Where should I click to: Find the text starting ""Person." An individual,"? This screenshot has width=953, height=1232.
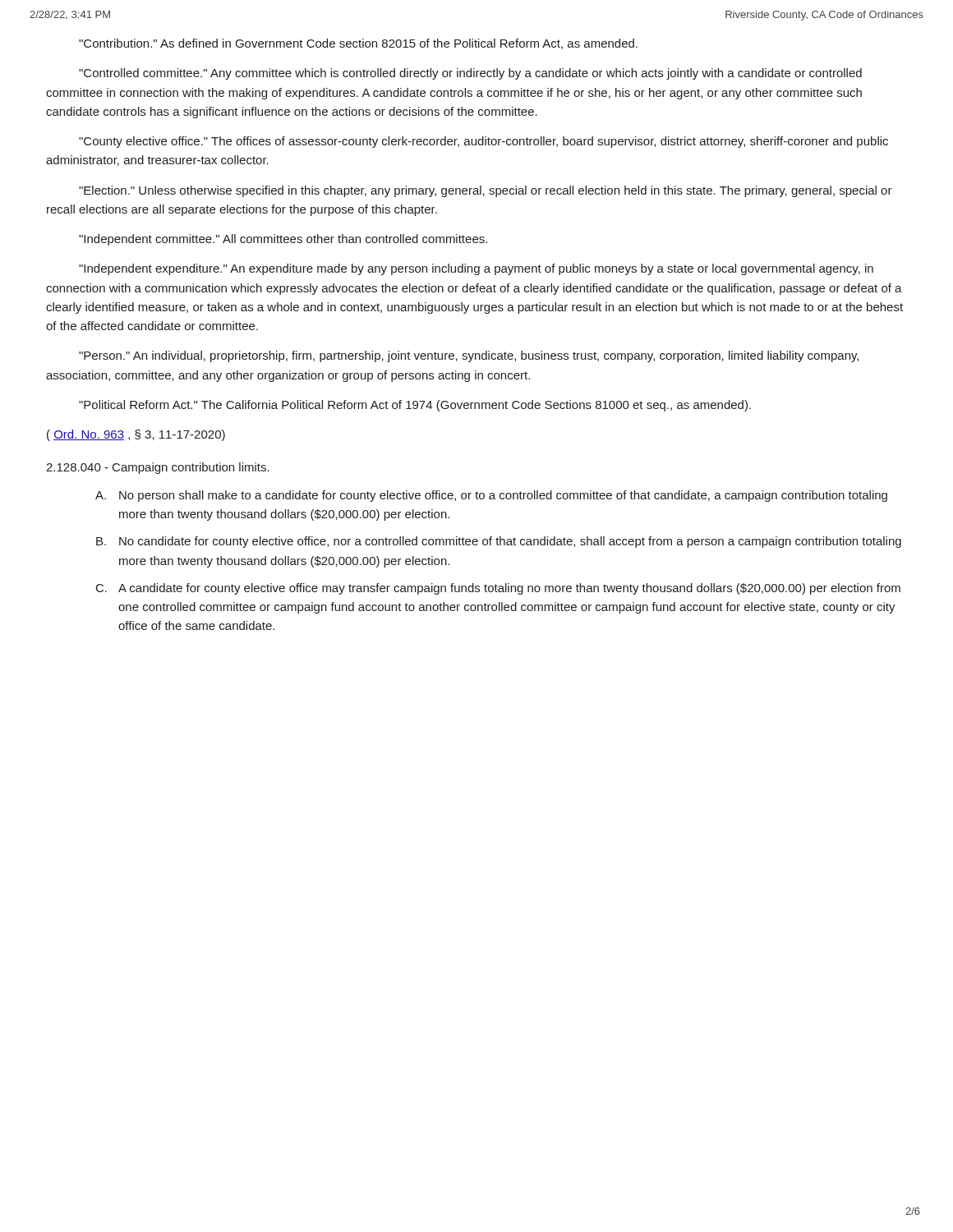(453, 365)
